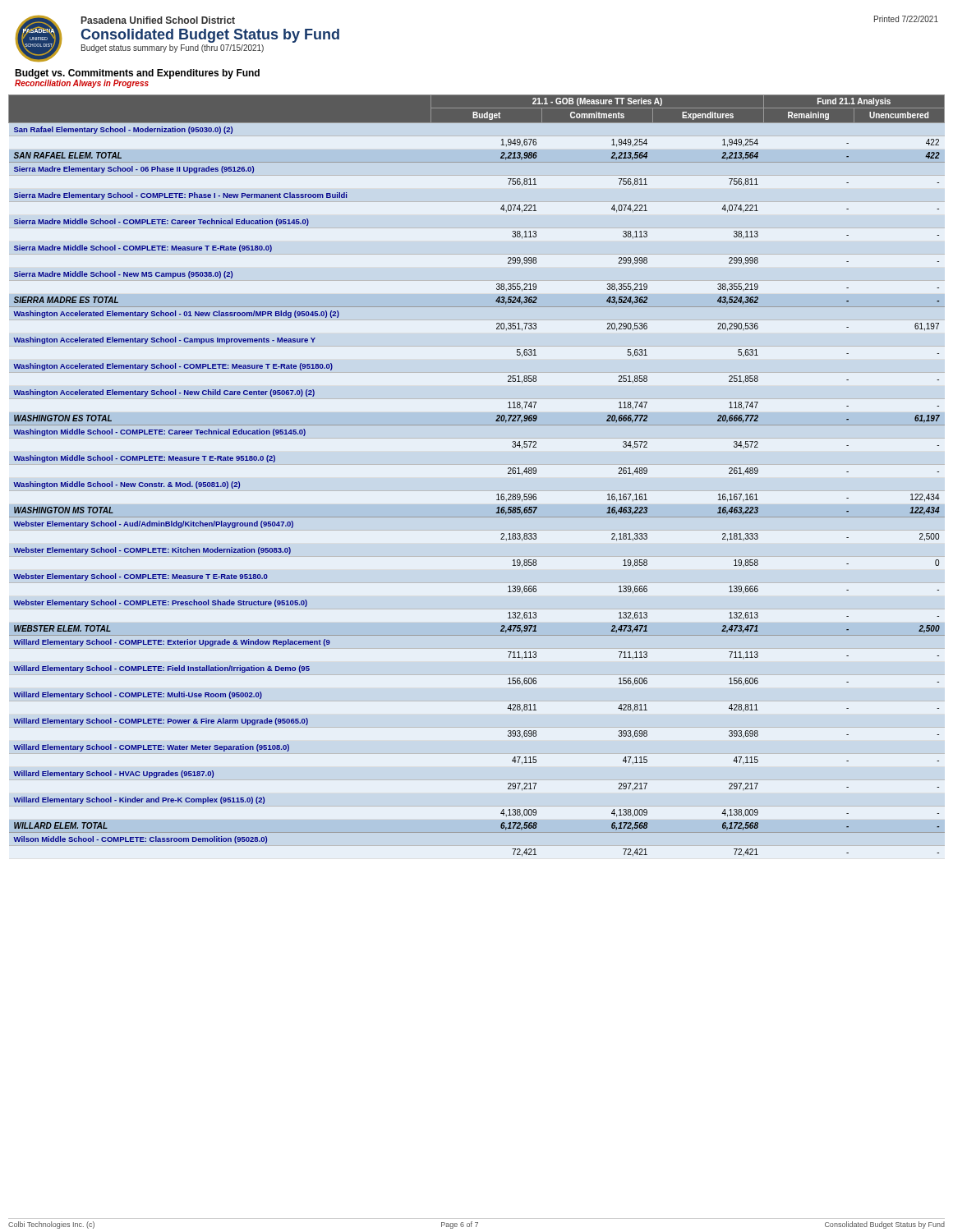Find the title
This screenshot has width=953, height=1232.
point(137,78)
